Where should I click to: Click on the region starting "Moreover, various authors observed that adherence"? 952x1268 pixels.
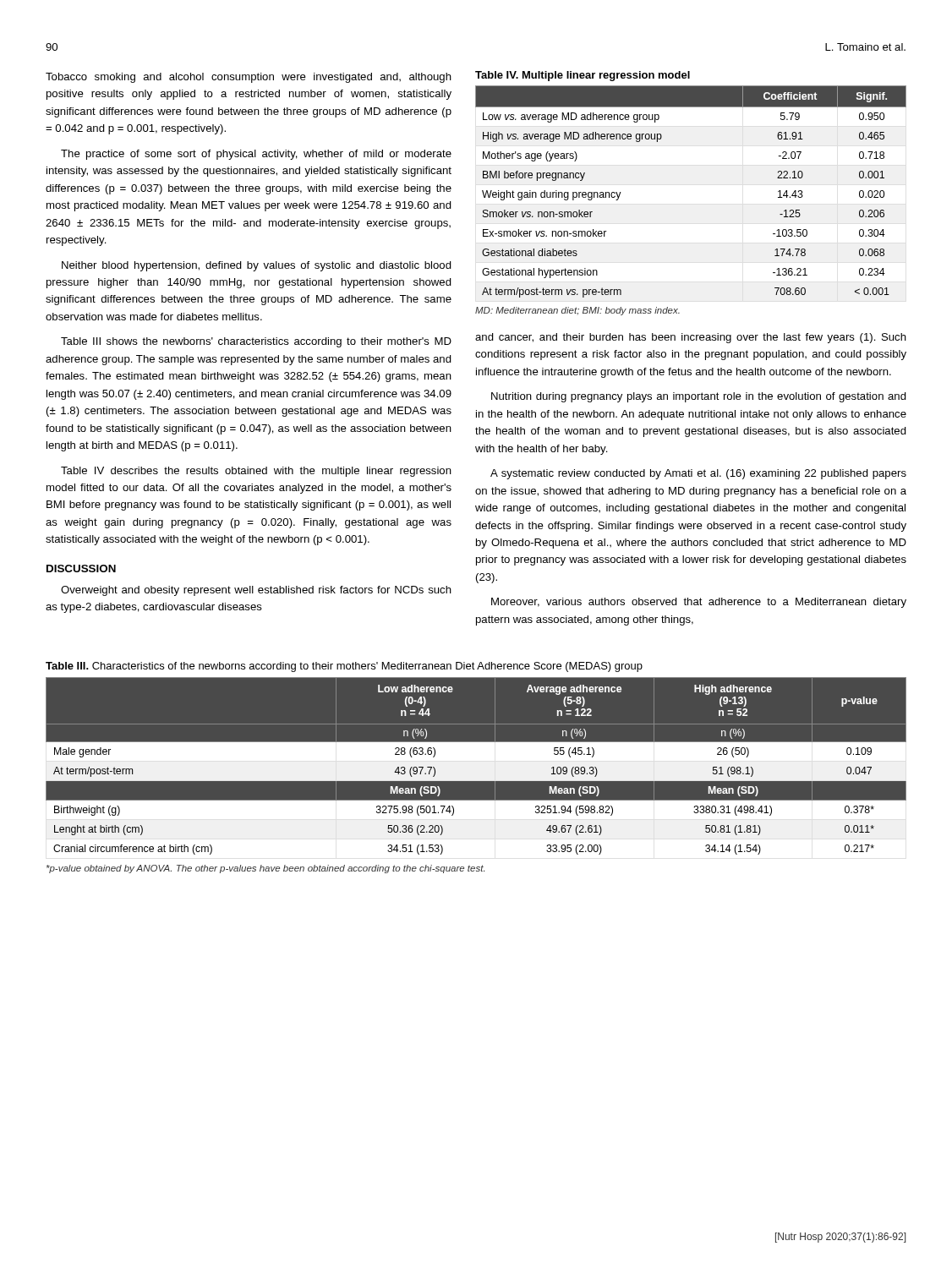pos(691,611)
